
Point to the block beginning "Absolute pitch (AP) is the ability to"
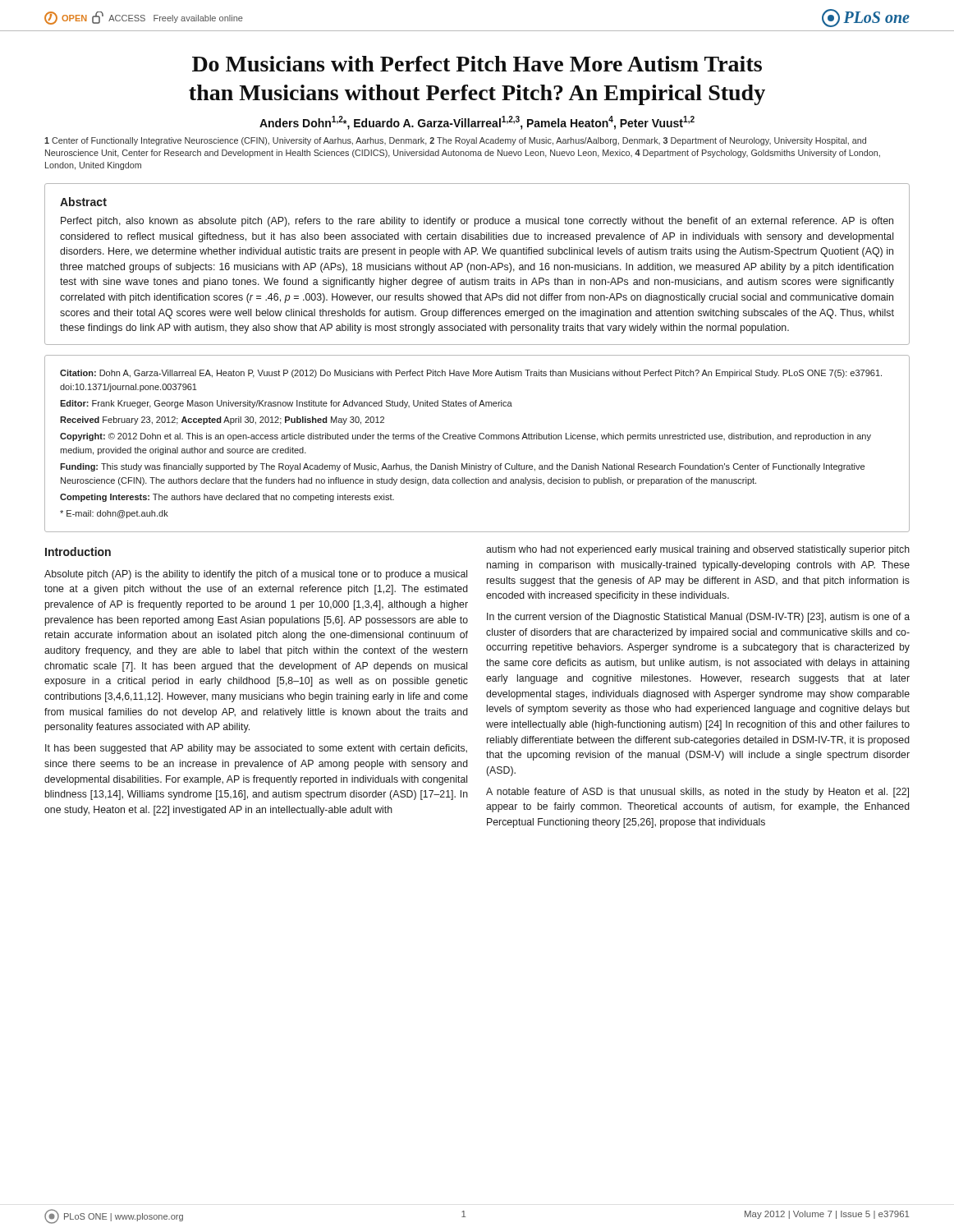pyautogui.click(x=256, y=651)
